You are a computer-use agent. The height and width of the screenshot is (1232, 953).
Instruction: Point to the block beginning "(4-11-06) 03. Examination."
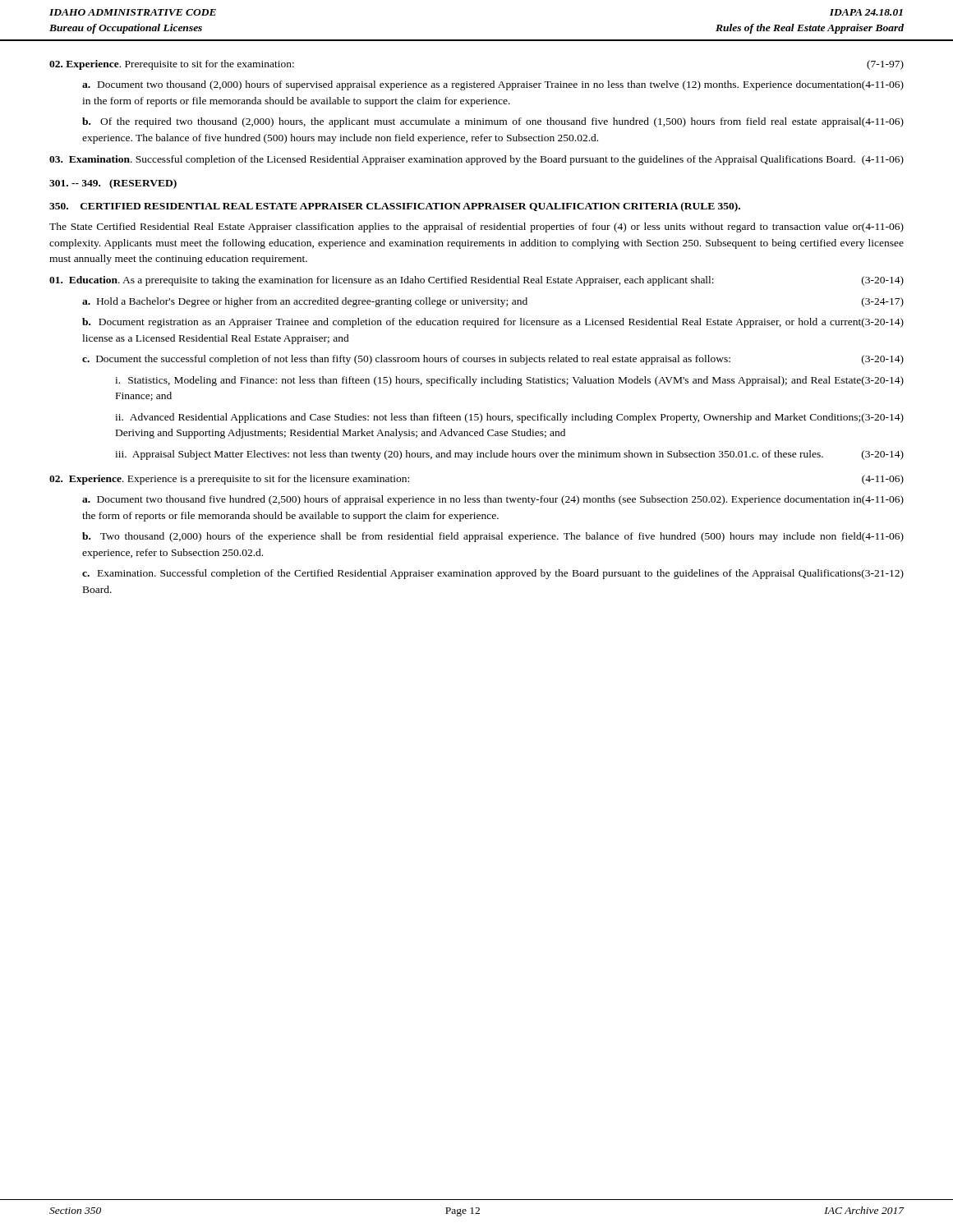point(476,159)
